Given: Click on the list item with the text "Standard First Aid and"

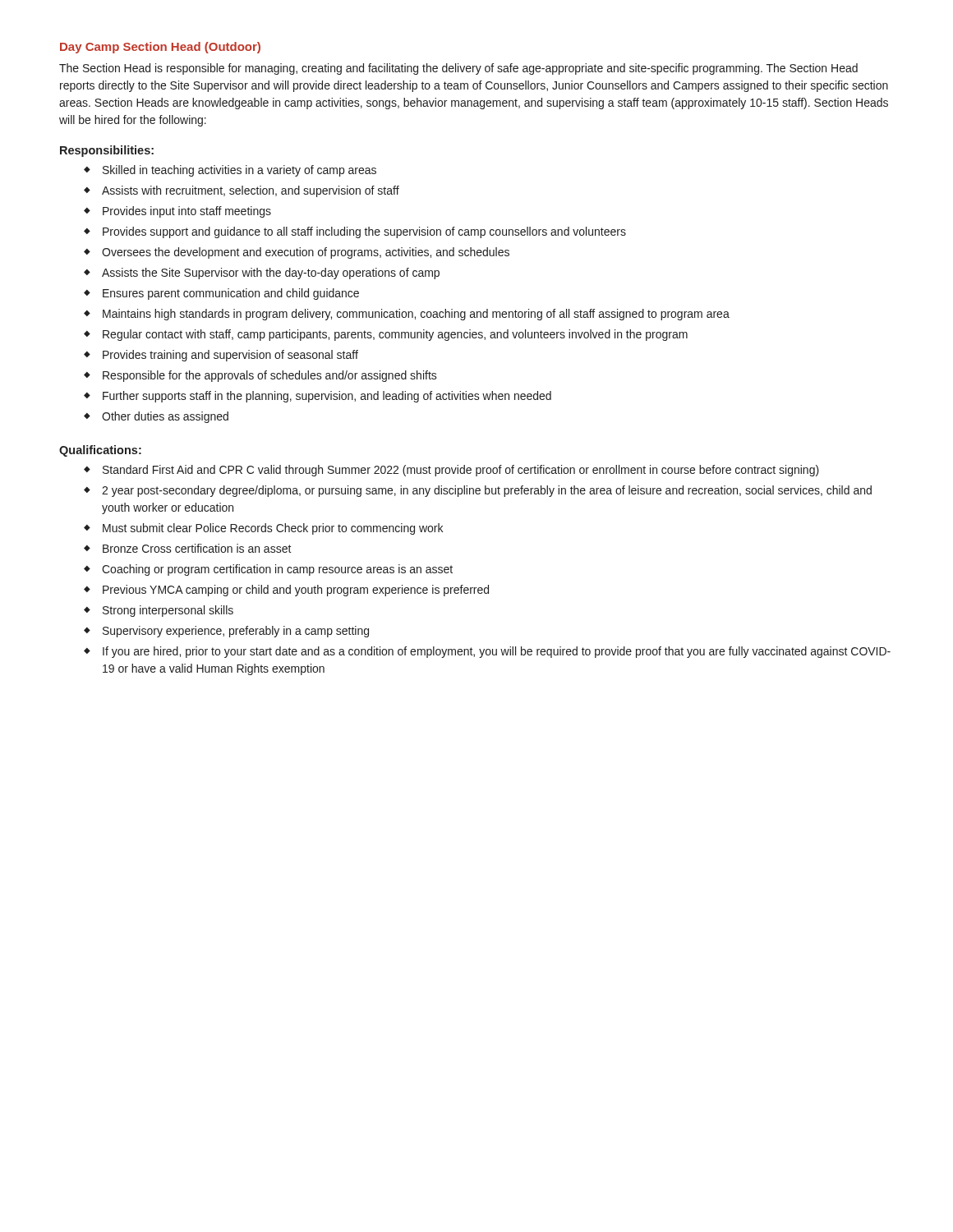Looking at the screenshot, I should pos(490,470).
